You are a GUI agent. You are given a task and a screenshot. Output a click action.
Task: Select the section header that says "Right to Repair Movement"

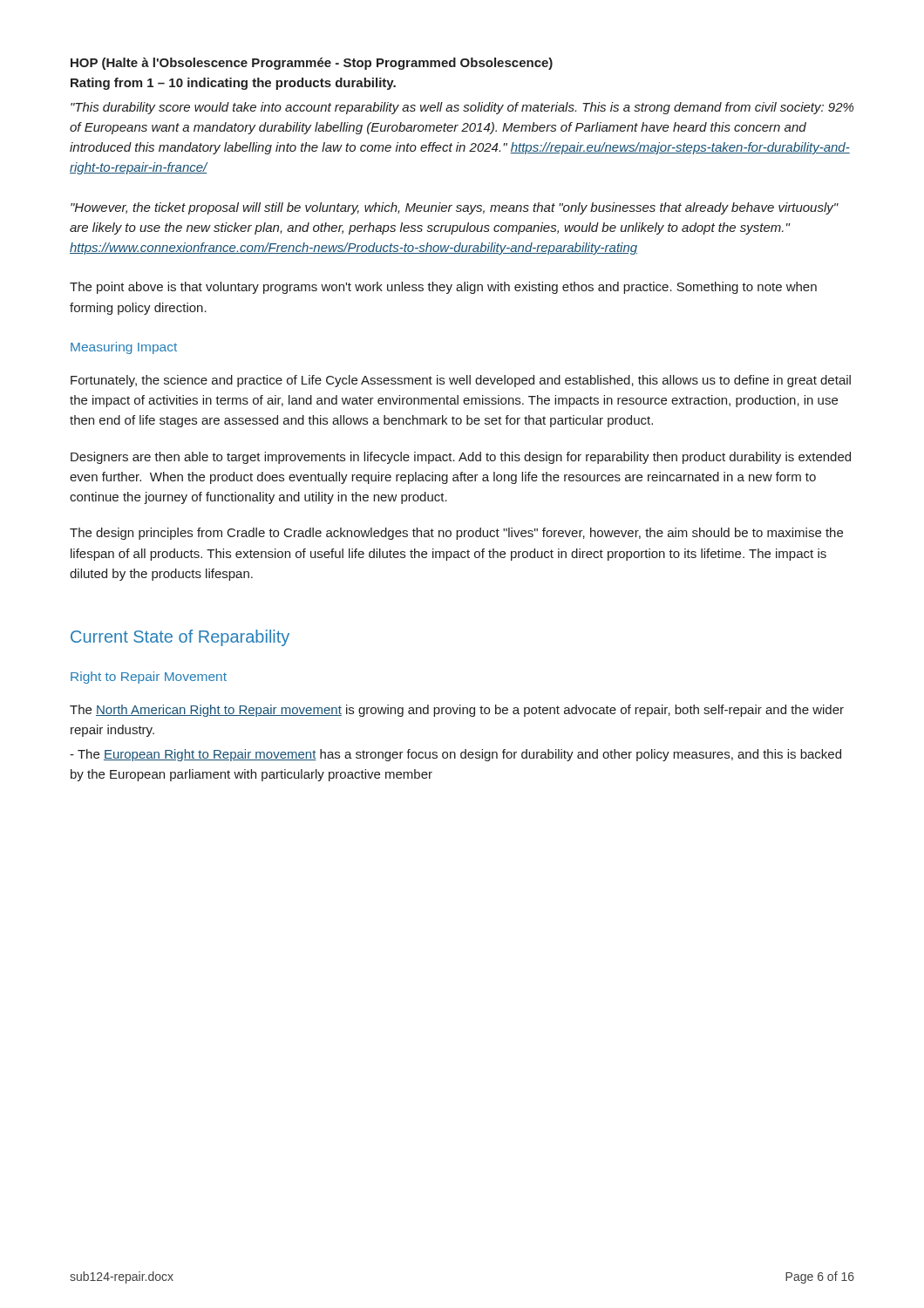point(149,678)
